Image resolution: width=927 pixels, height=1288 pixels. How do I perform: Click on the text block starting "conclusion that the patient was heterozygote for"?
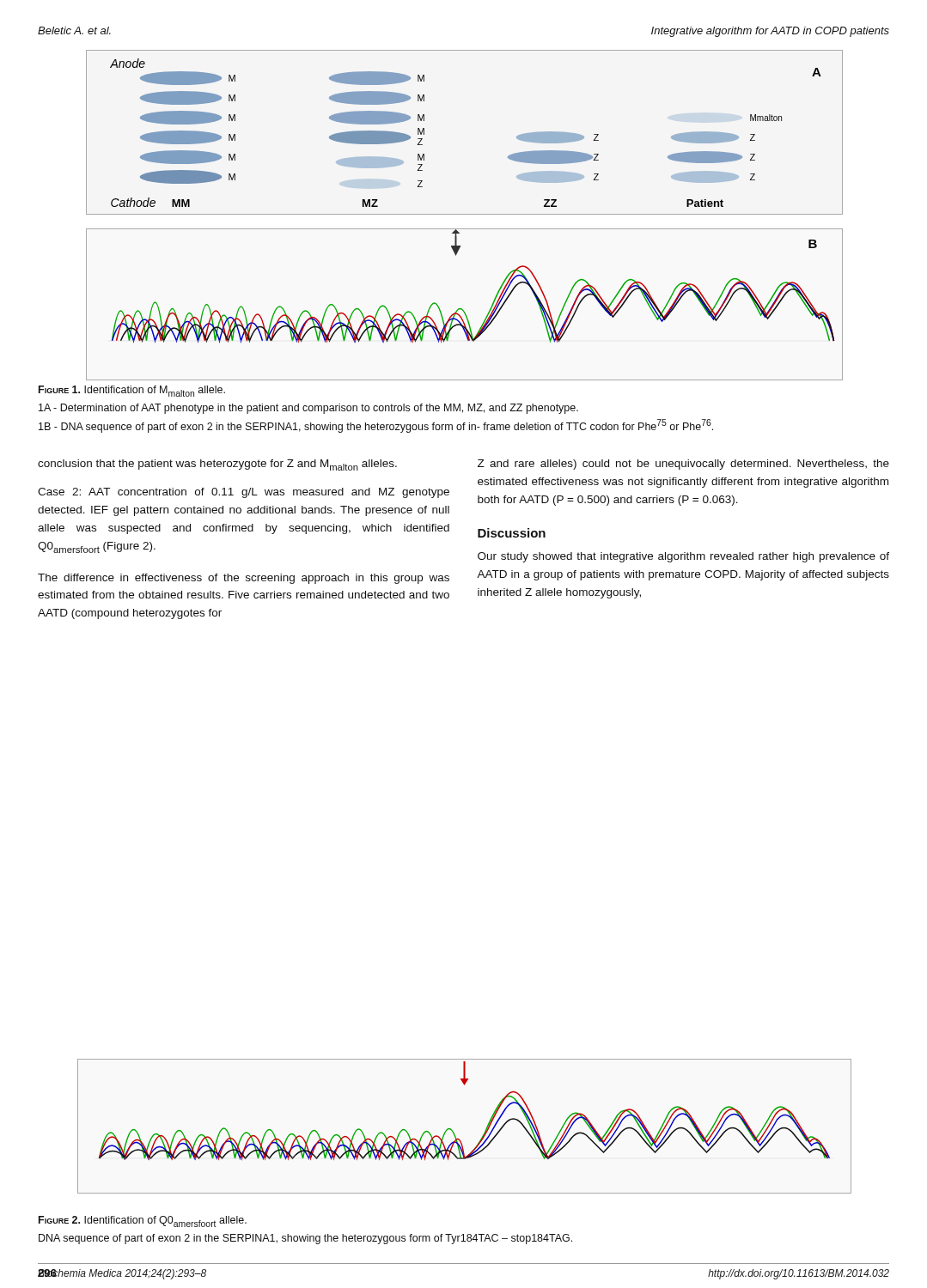coord(244,540)
